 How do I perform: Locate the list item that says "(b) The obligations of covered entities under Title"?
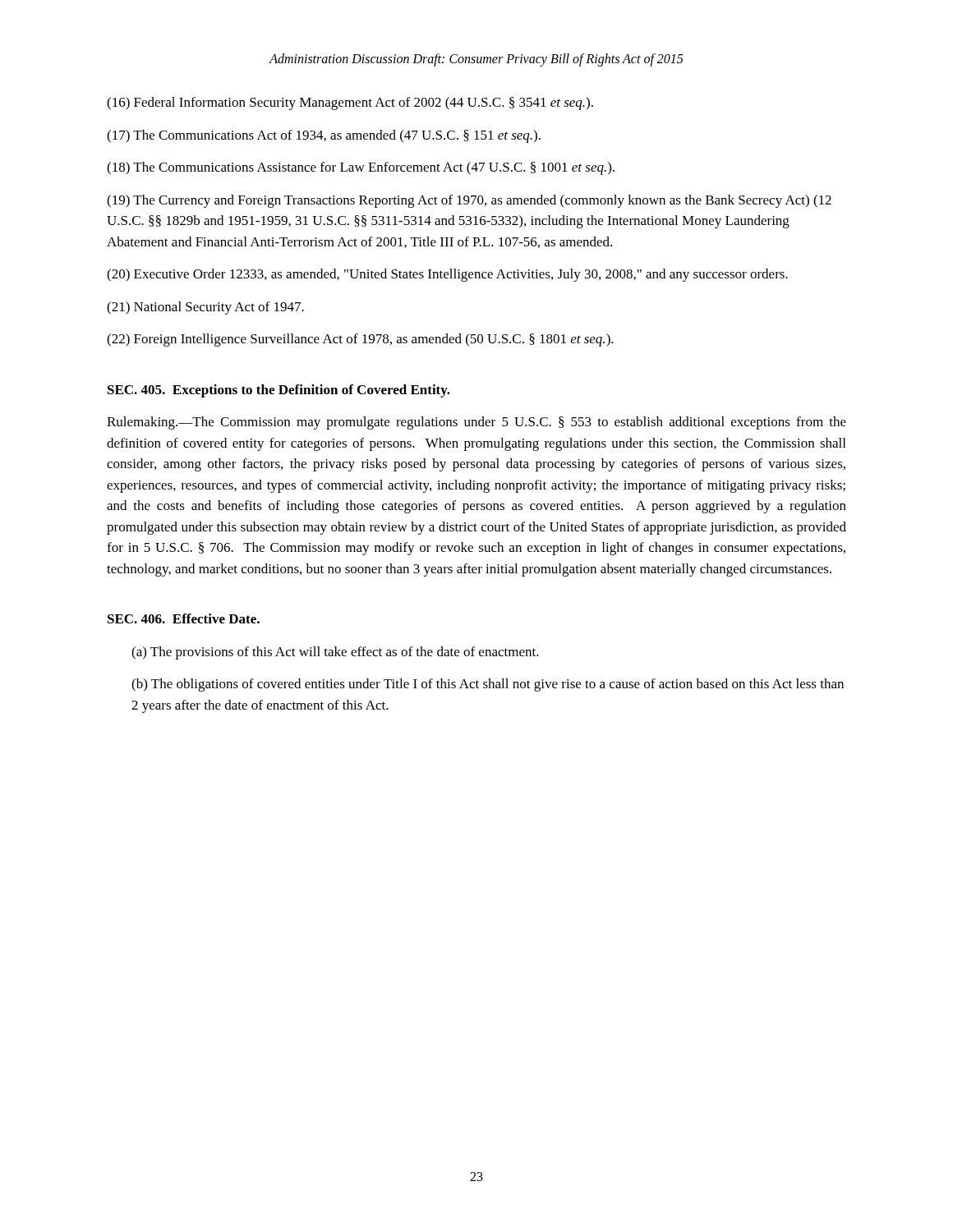tap(489, 694)
